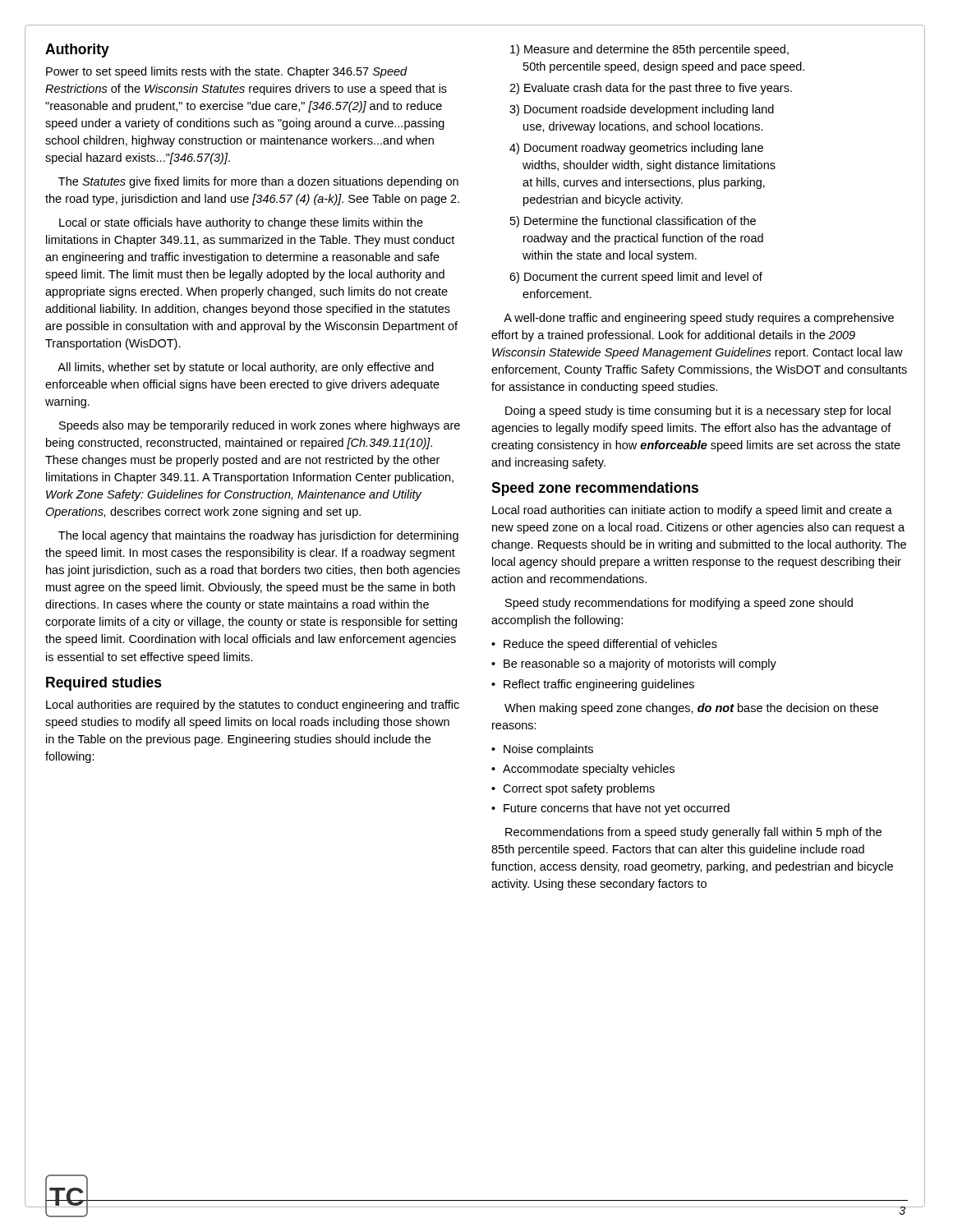Click the passage that begins "1) Measure and determine the 85th percentile speed,"
This screenshot has height=1232, width=953.
[x=700, y=172]
